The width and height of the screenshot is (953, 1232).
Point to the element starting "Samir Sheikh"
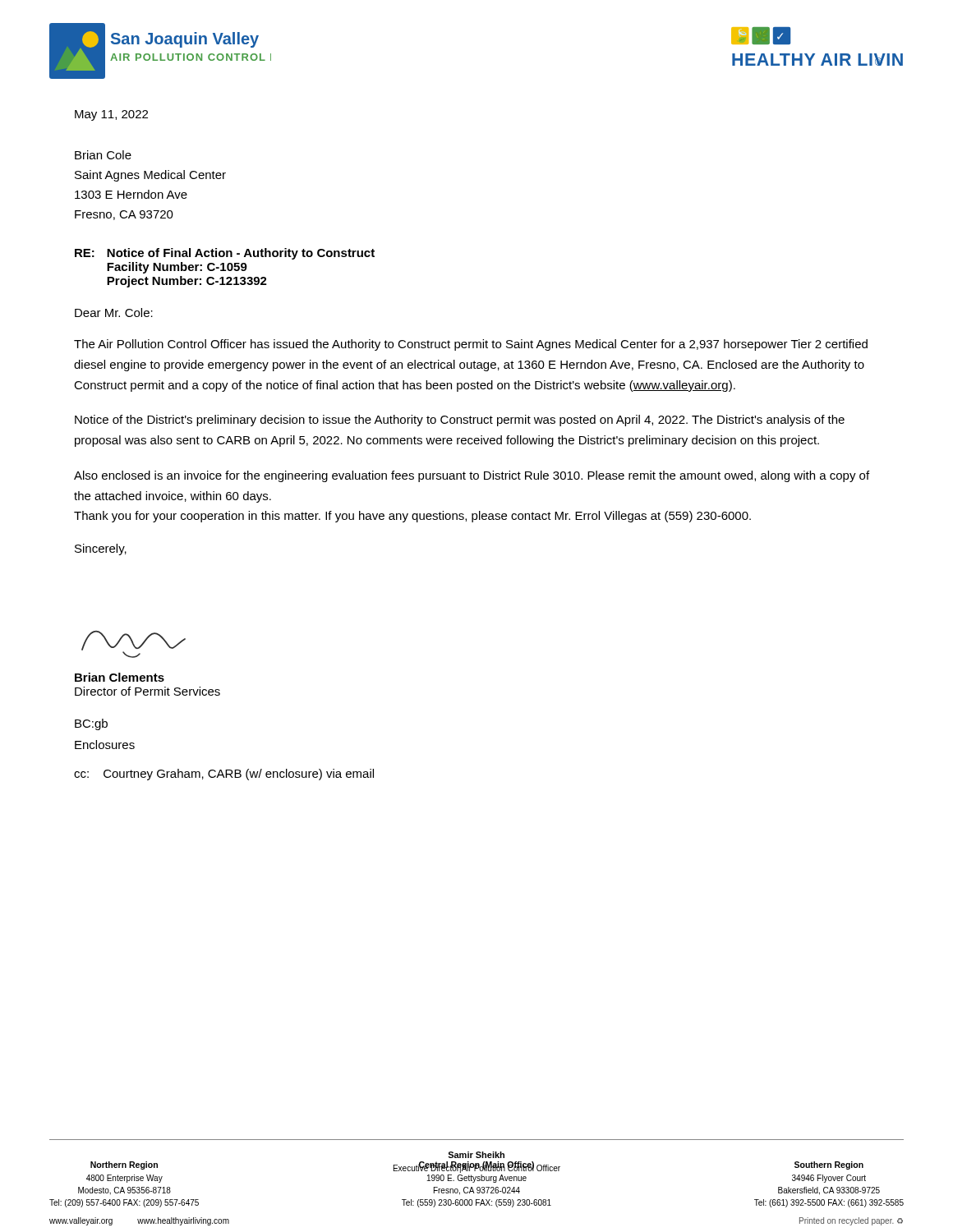(x=476, y=1155)
